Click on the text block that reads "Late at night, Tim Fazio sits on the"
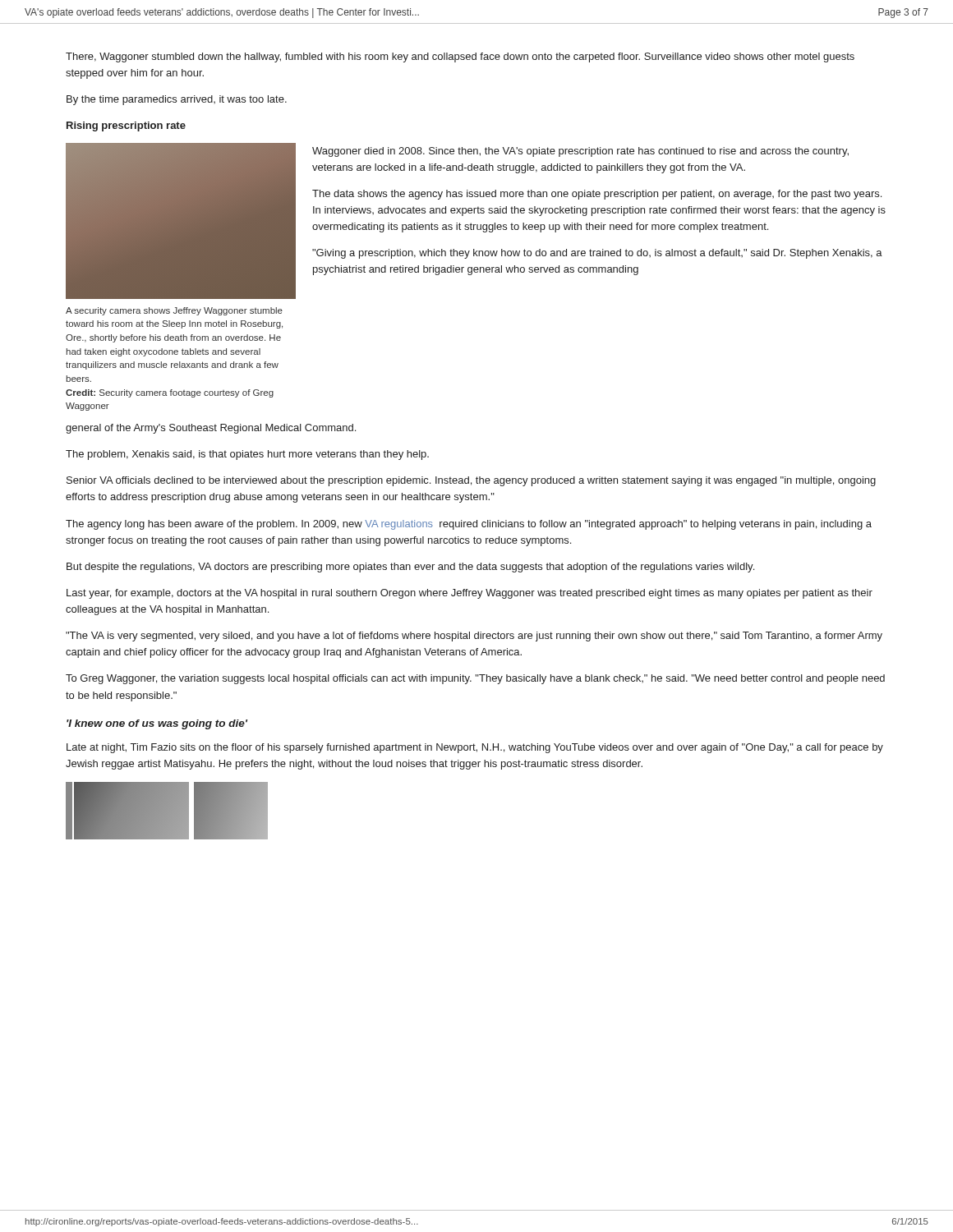The image size is (953, 1232). click(476, 755)
